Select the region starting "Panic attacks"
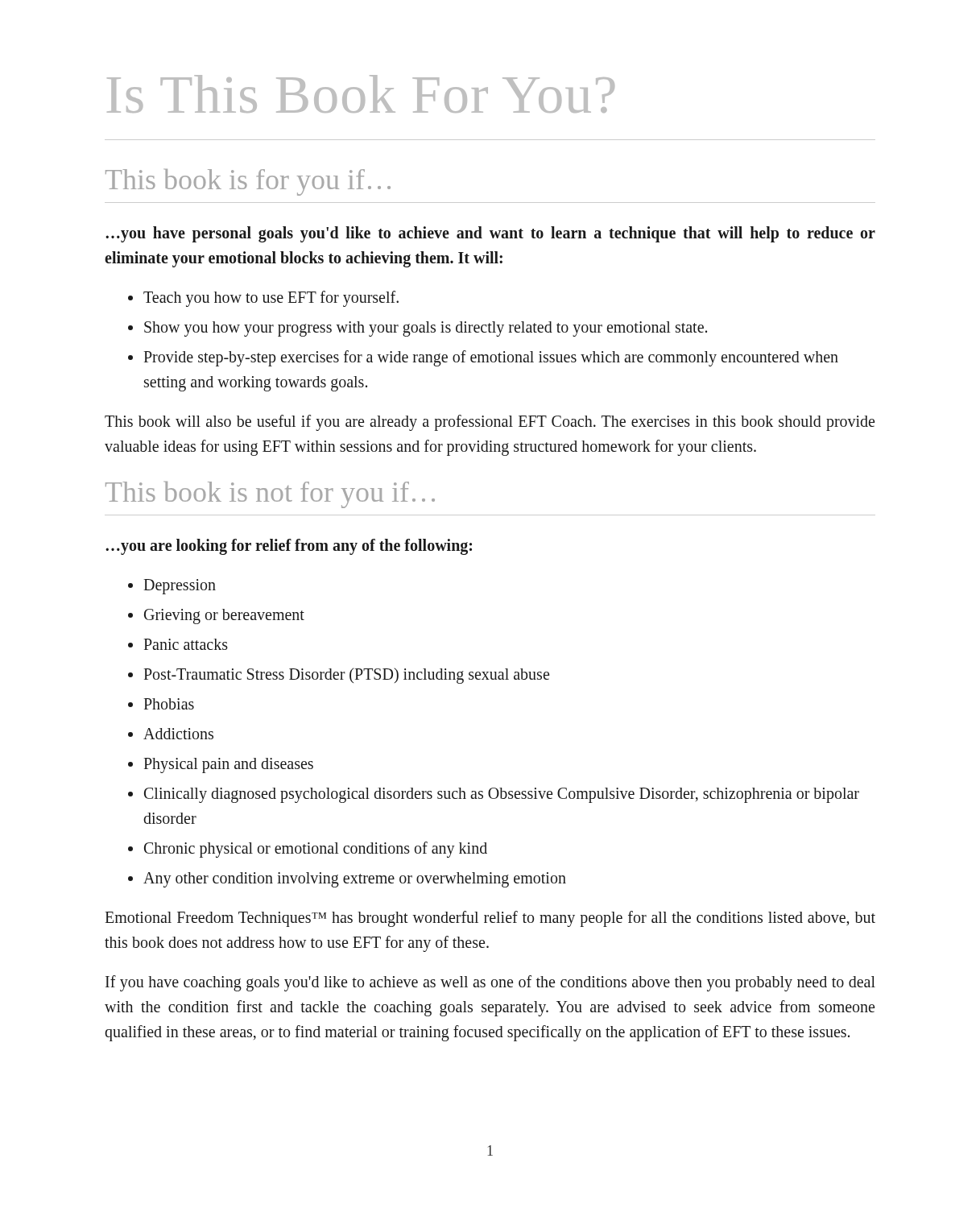 click(186, 644)
